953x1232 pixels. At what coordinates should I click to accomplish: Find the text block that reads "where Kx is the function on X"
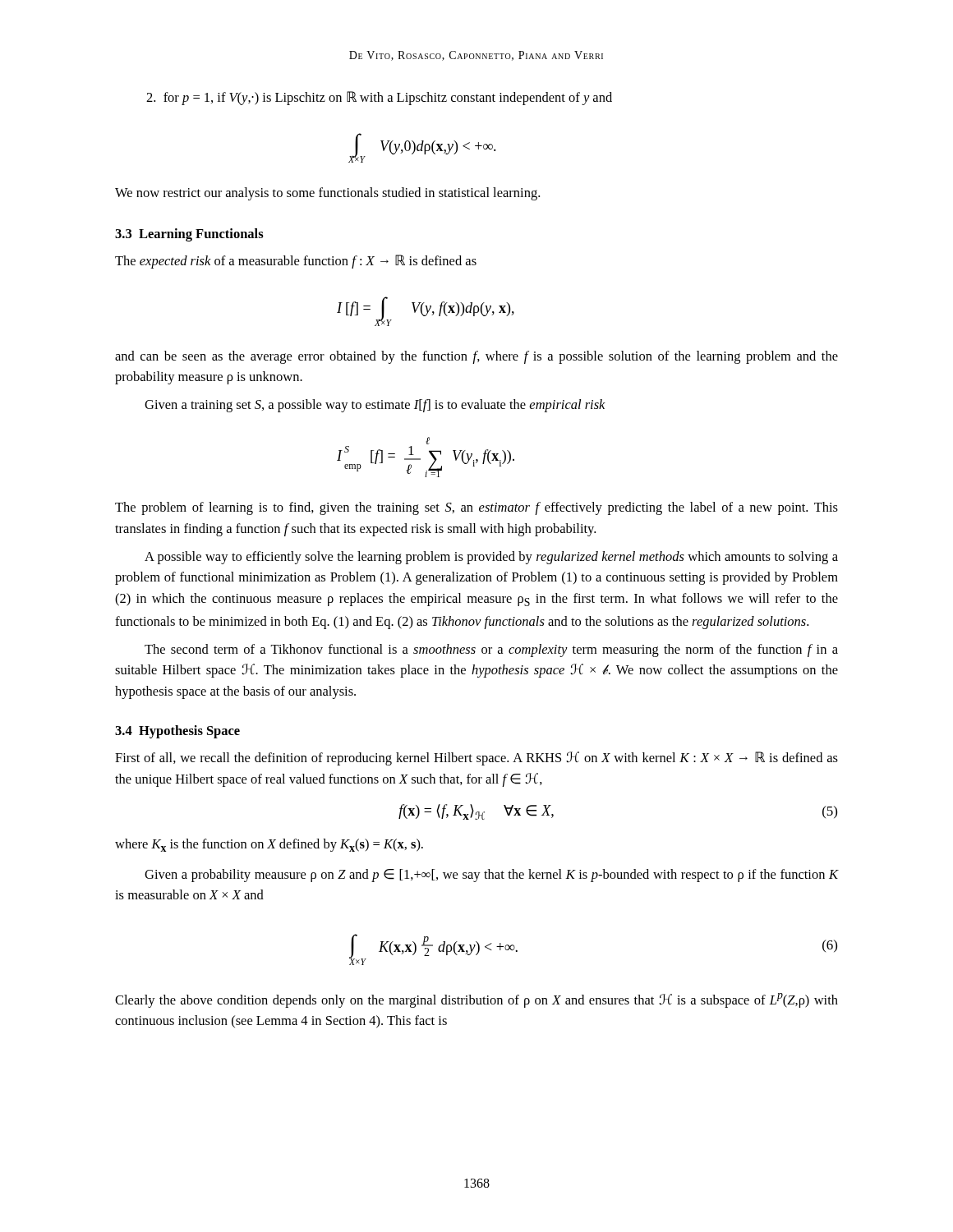269,845
